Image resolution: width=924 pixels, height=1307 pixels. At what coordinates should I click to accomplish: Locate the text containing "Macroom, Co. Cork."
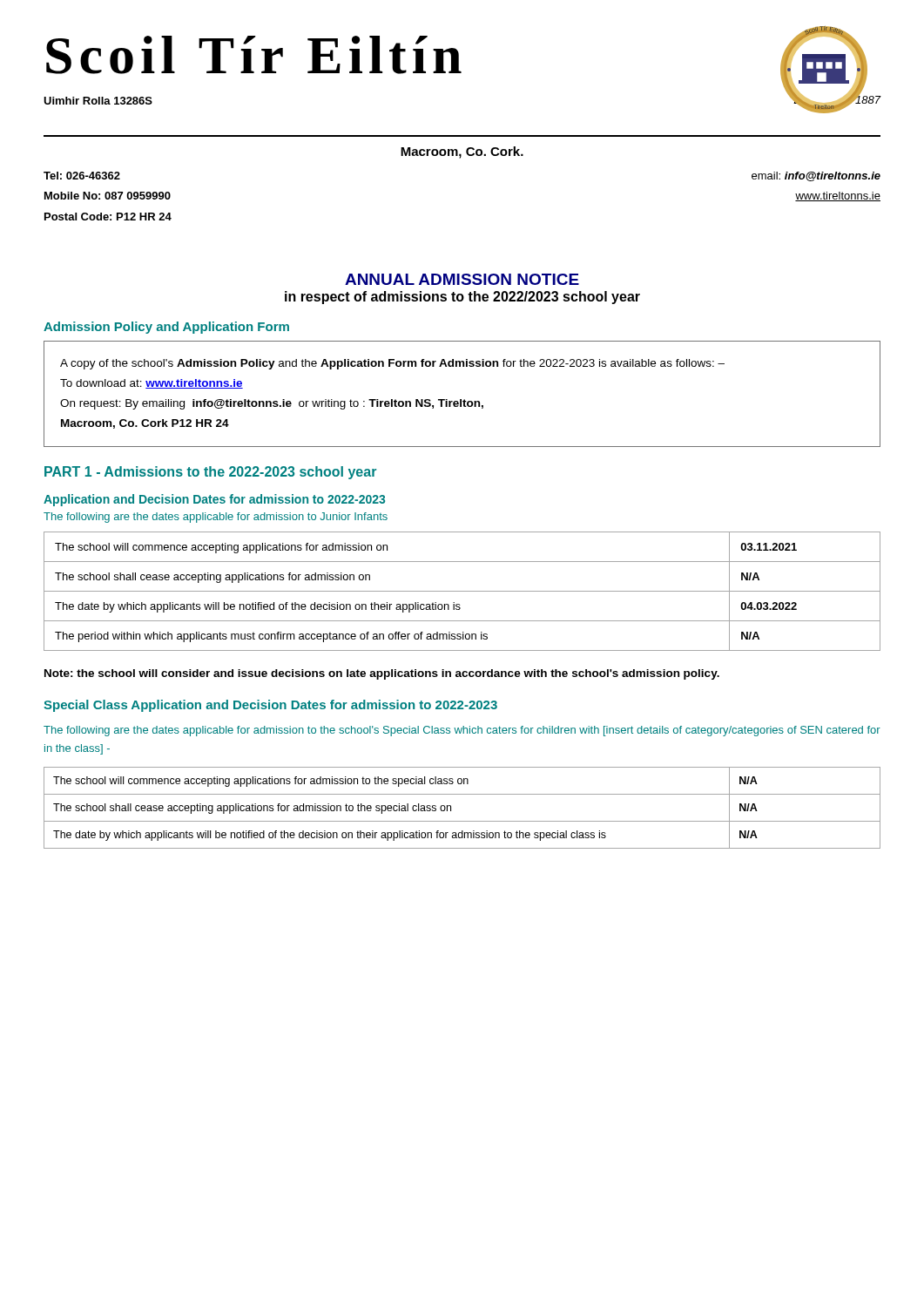coord(462,151)
